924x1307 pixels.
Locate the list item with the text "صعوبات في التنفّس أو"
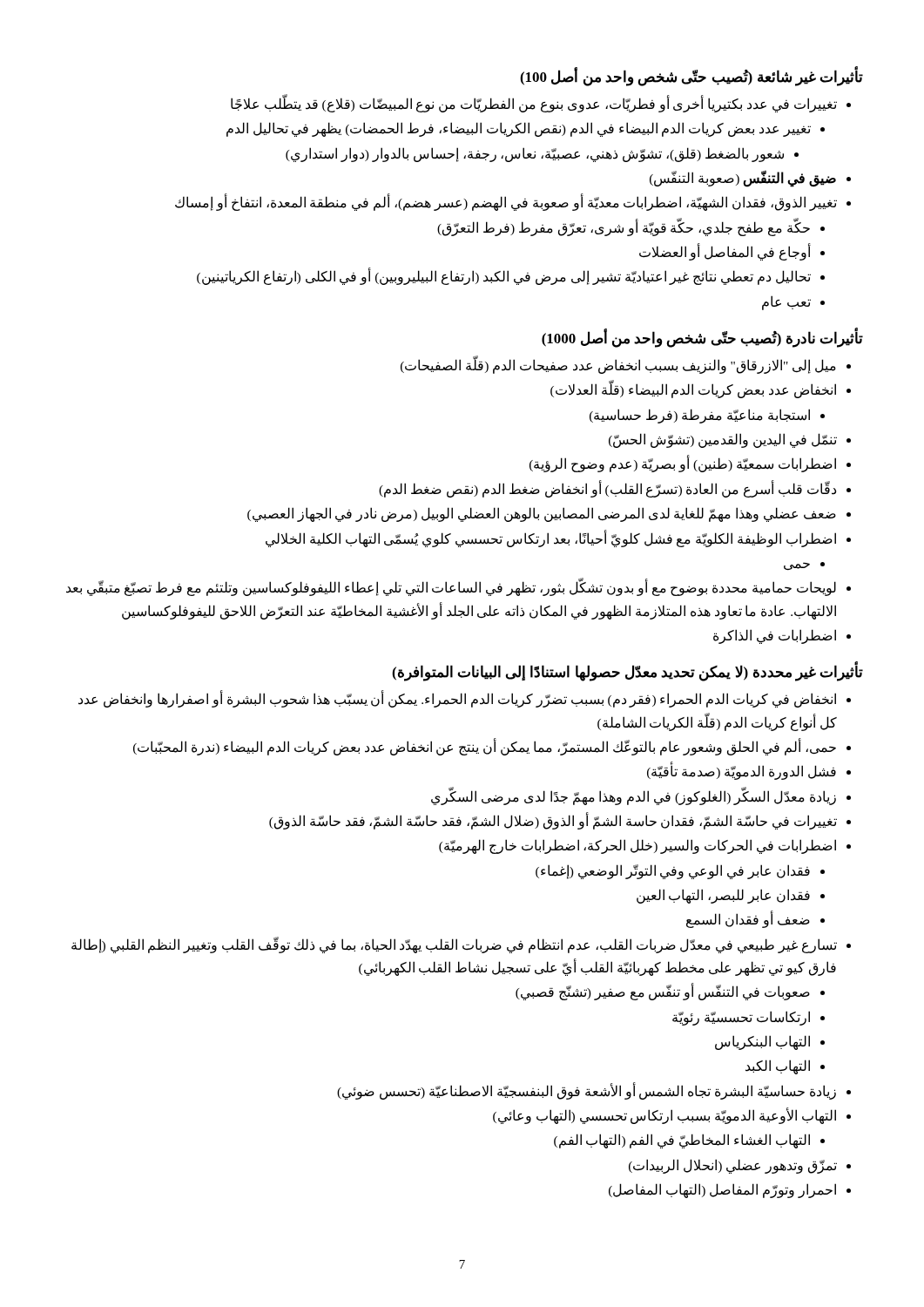[663, 992]
